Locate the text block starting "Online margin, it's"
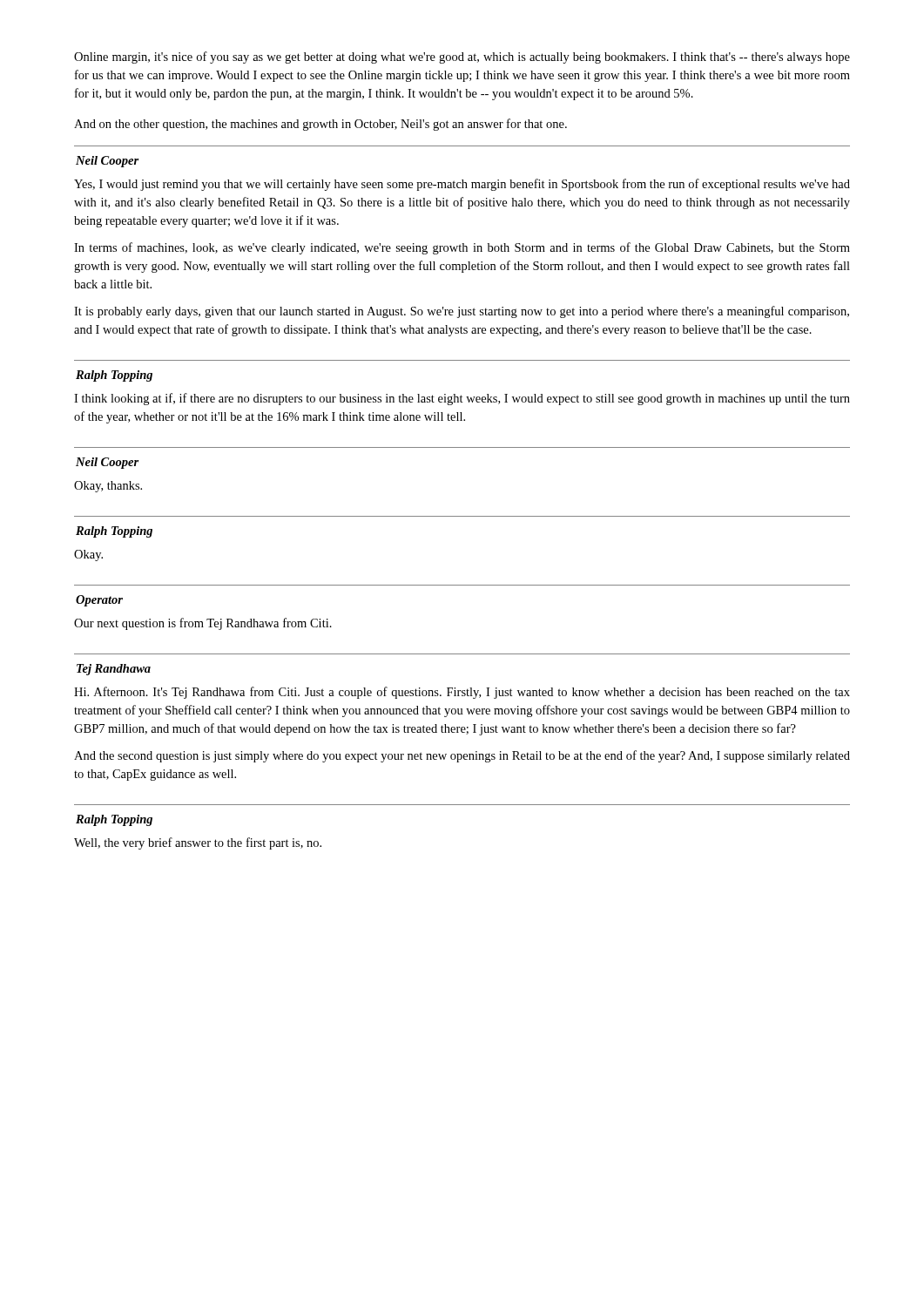924x1307 pixels. coord(462,75)
